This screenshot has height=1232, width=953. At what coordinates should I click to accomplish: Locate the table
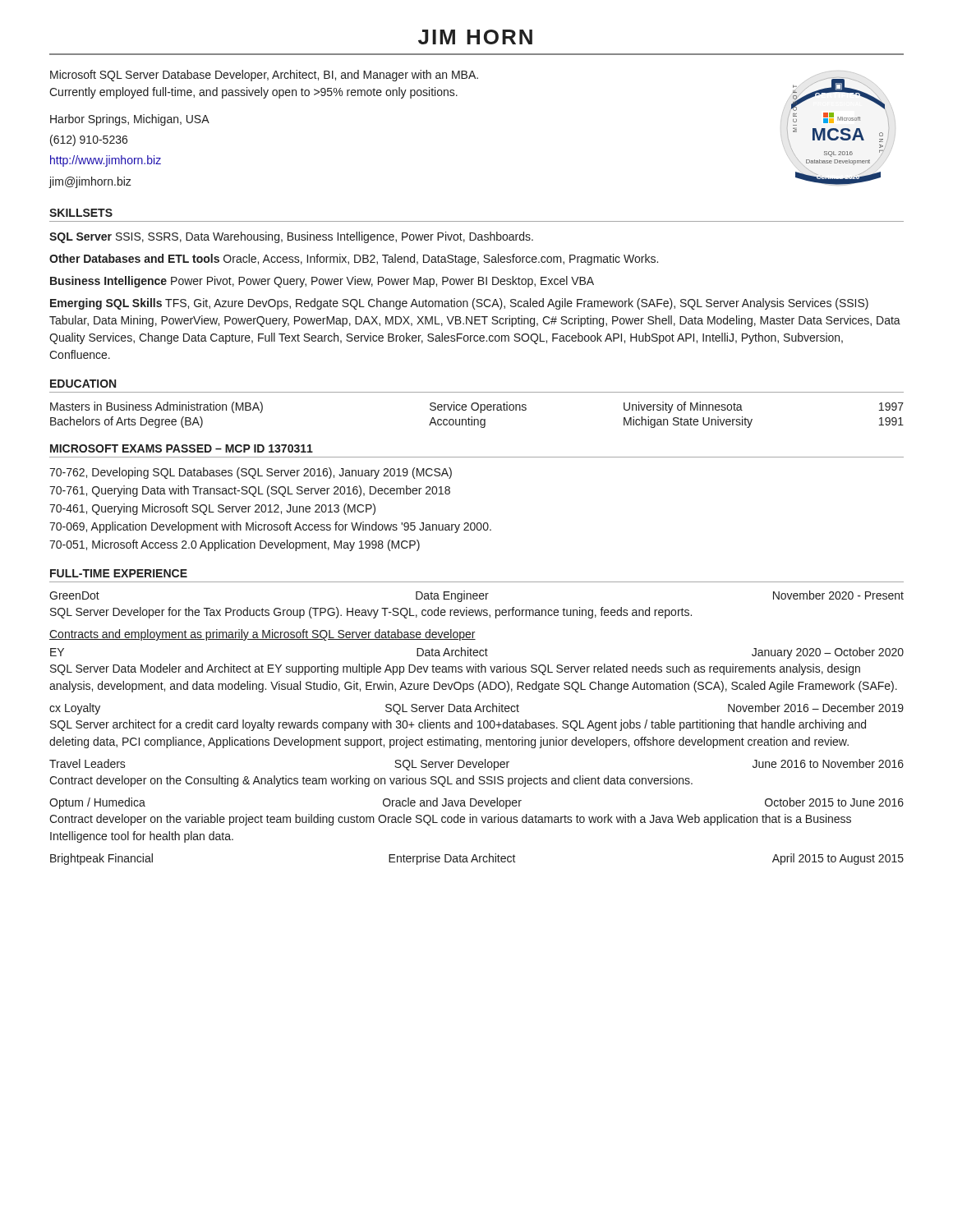point(476,414)
